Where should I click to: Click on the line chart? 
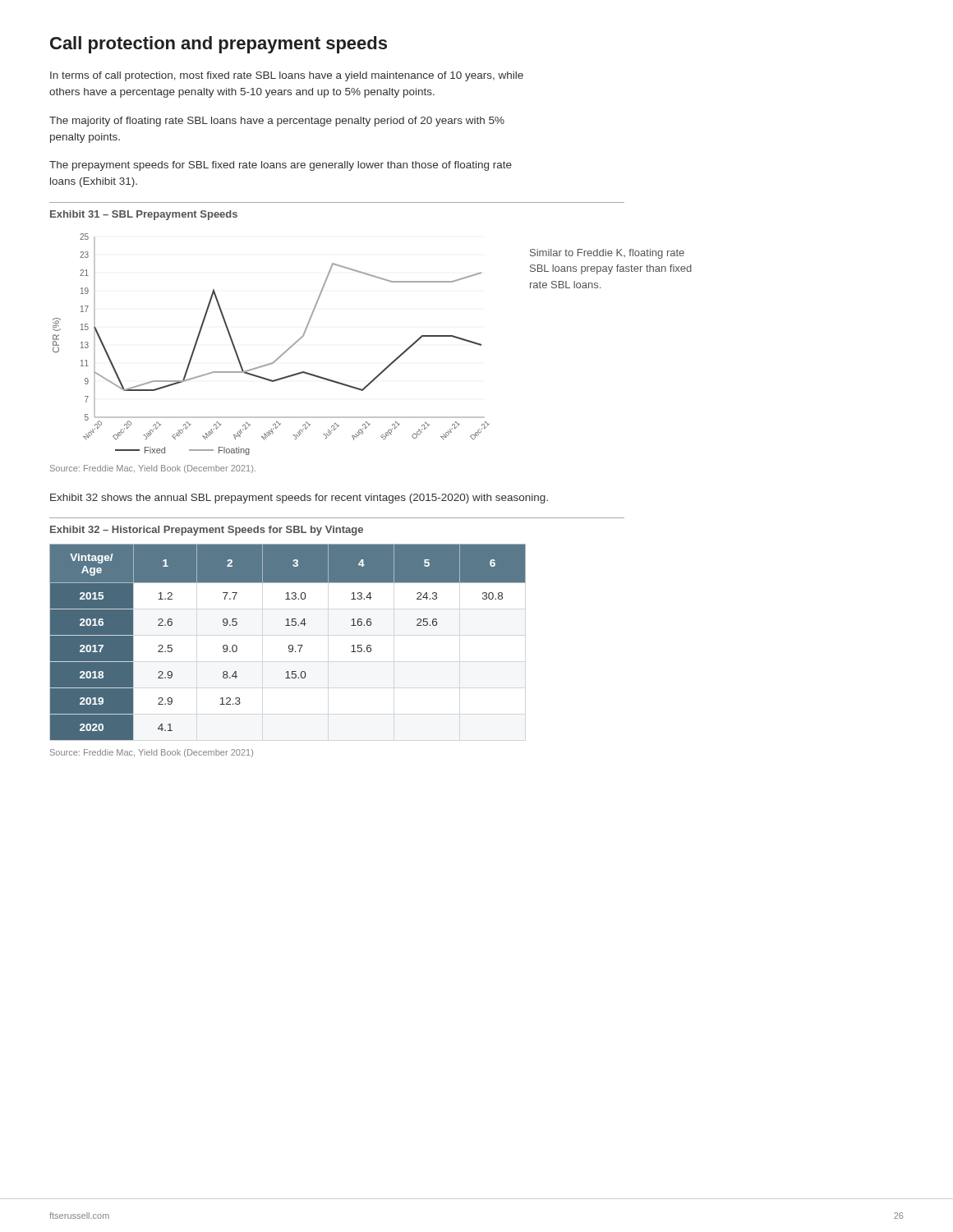pyautogui.click(x=279, y=343)
